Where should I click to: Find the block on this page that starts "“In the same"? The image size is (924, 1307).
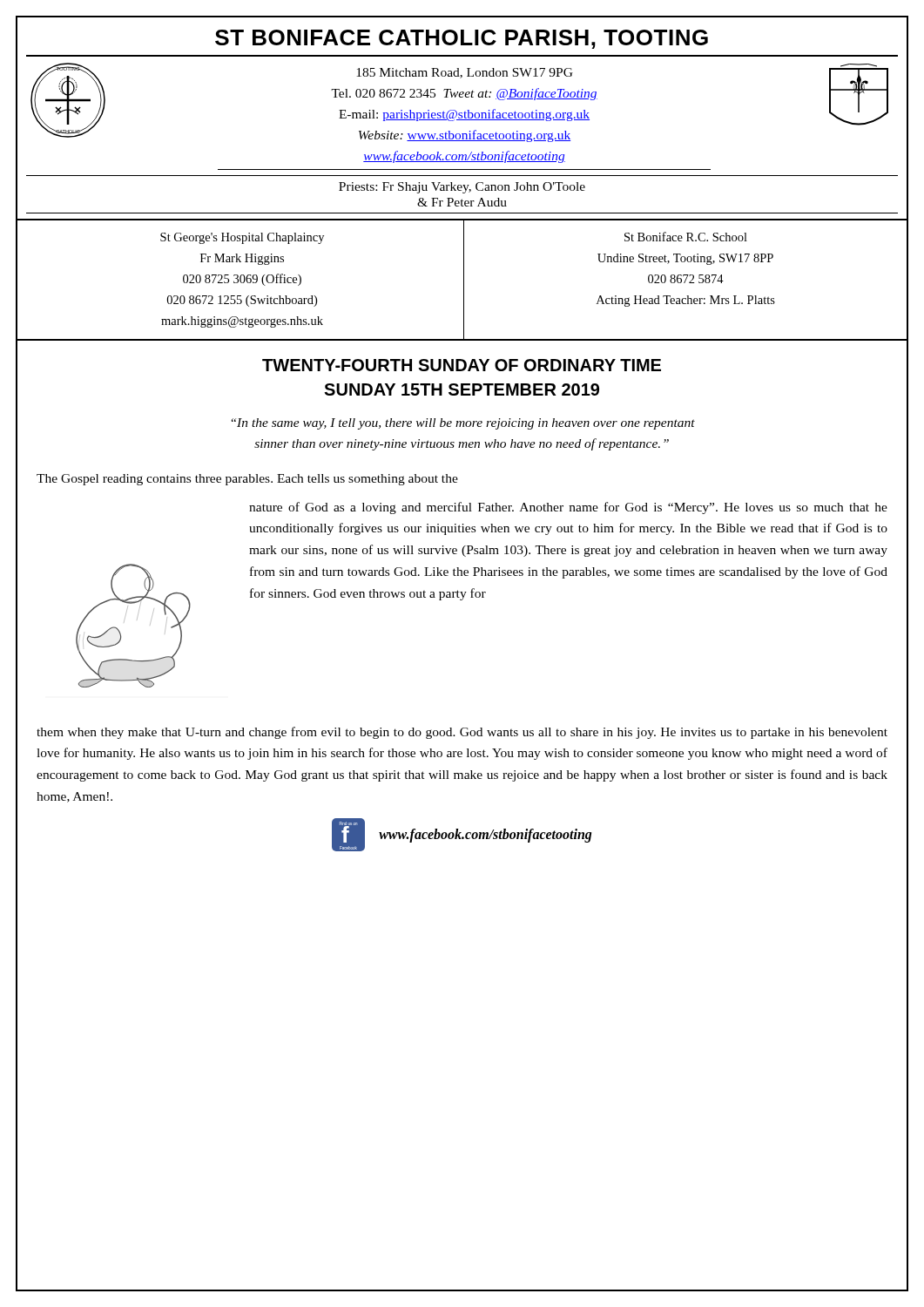(462, 432)
